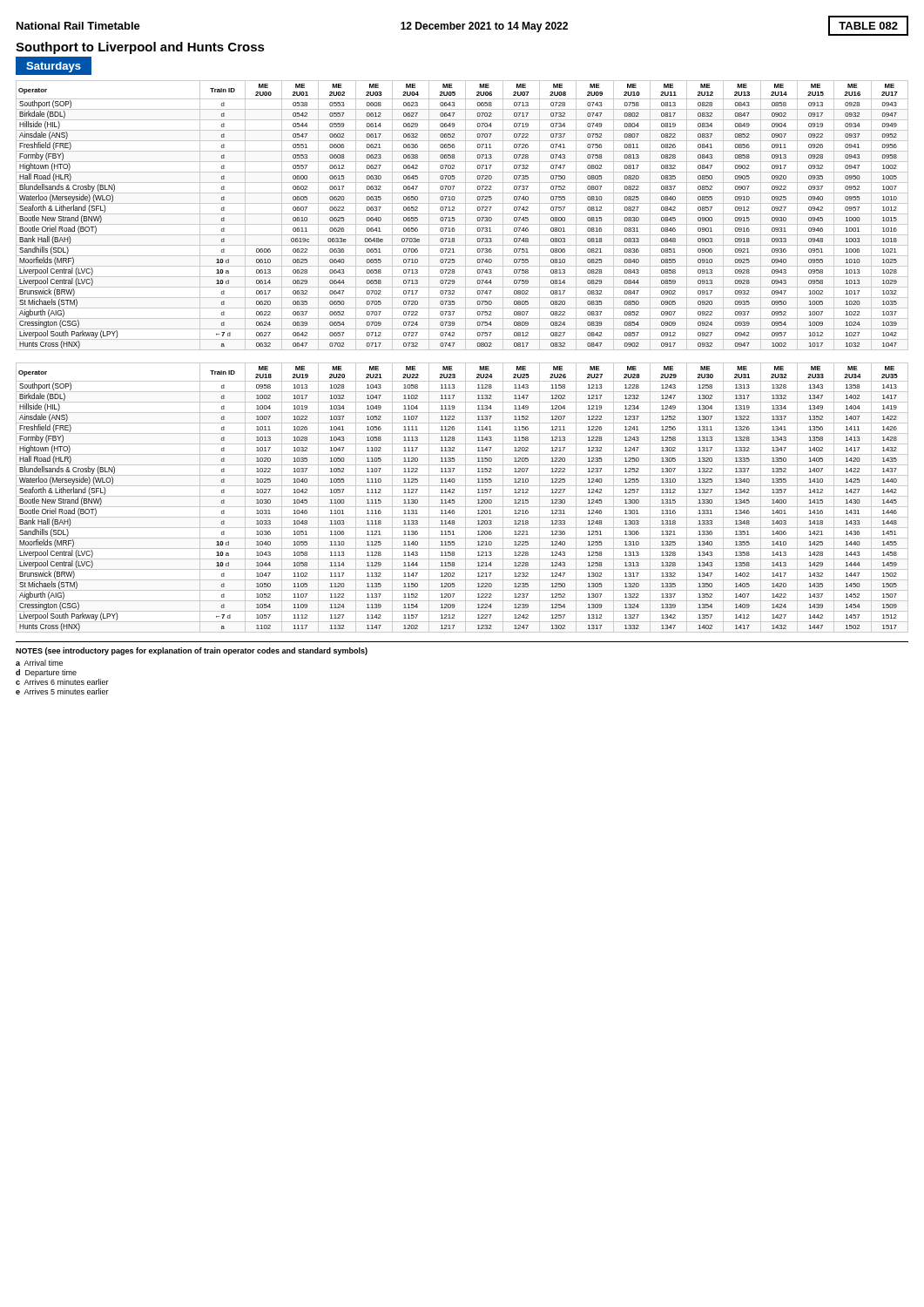Find the block on this page that starts "NOTES (see introductory pages for explanation of"

(192, 651)
